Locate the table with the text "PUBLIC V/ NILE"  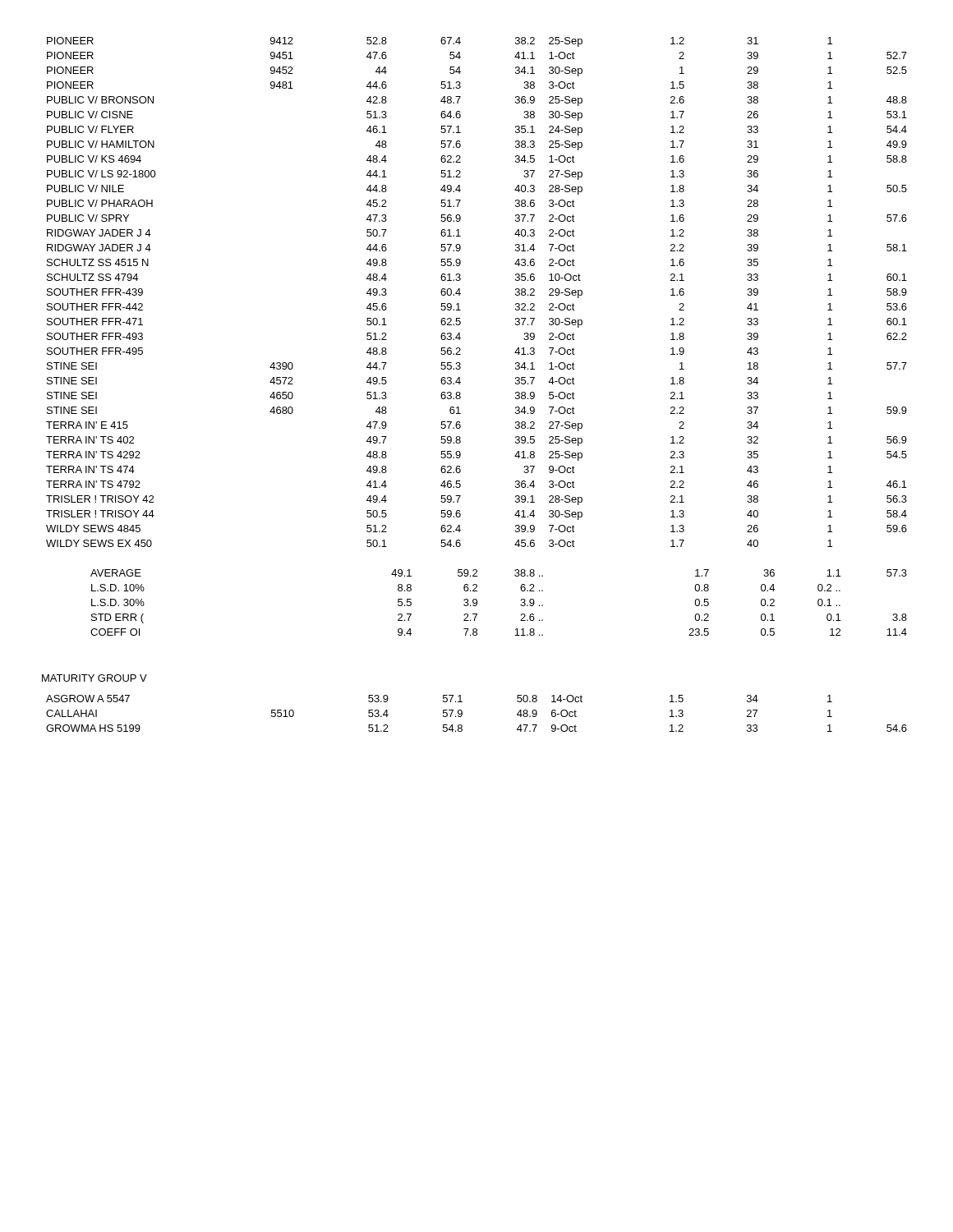[x=476, y=292]
